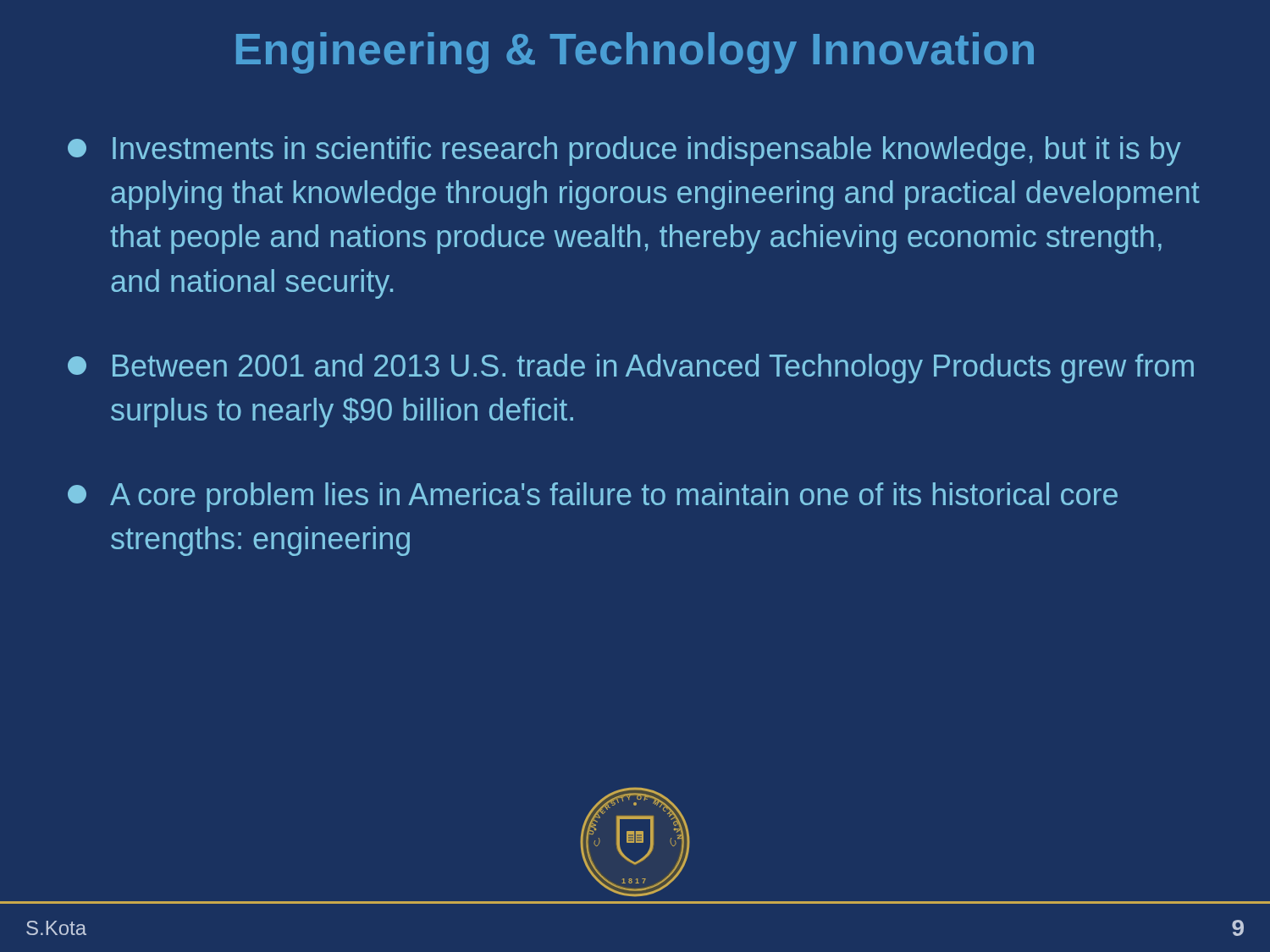Locate the list item with the text "Between 2001 and 2013"

tap(635, 388)
